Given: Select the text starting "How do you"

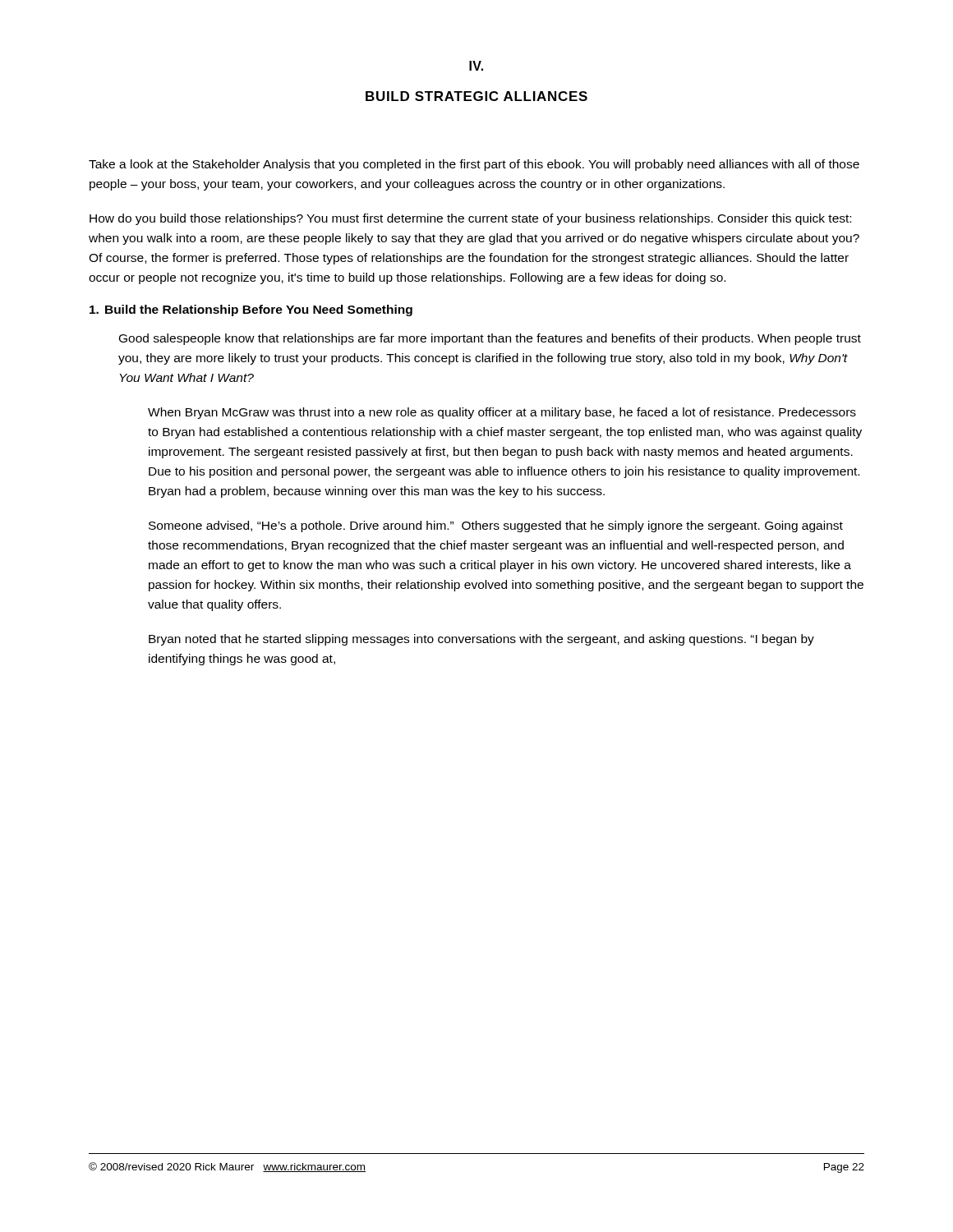Looking at the screenshot, I should (x=474, y=248).
